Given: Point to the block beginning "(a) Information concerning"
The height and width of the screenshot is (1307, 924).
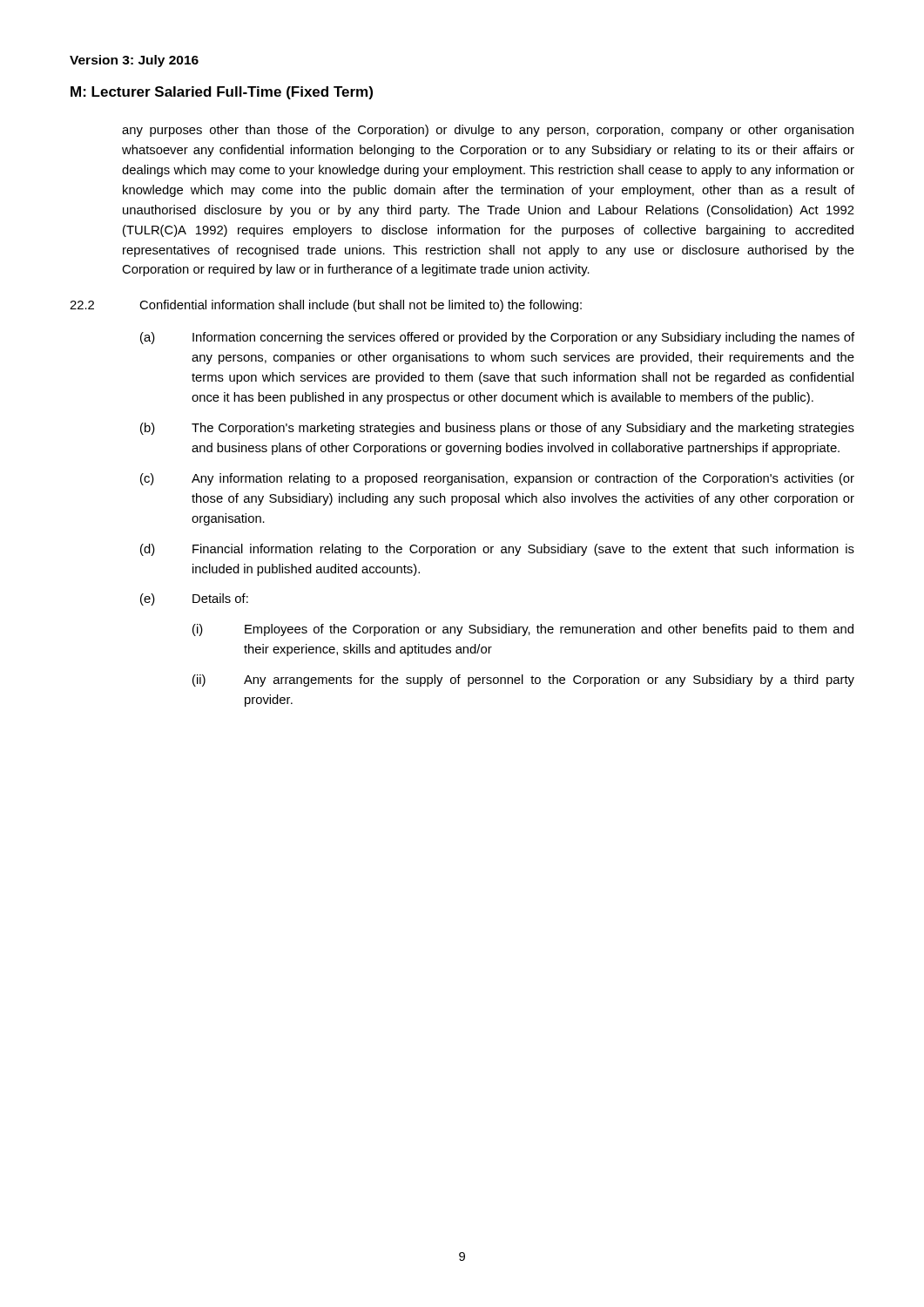Looking at the screenshot, I should pos(497,368).
